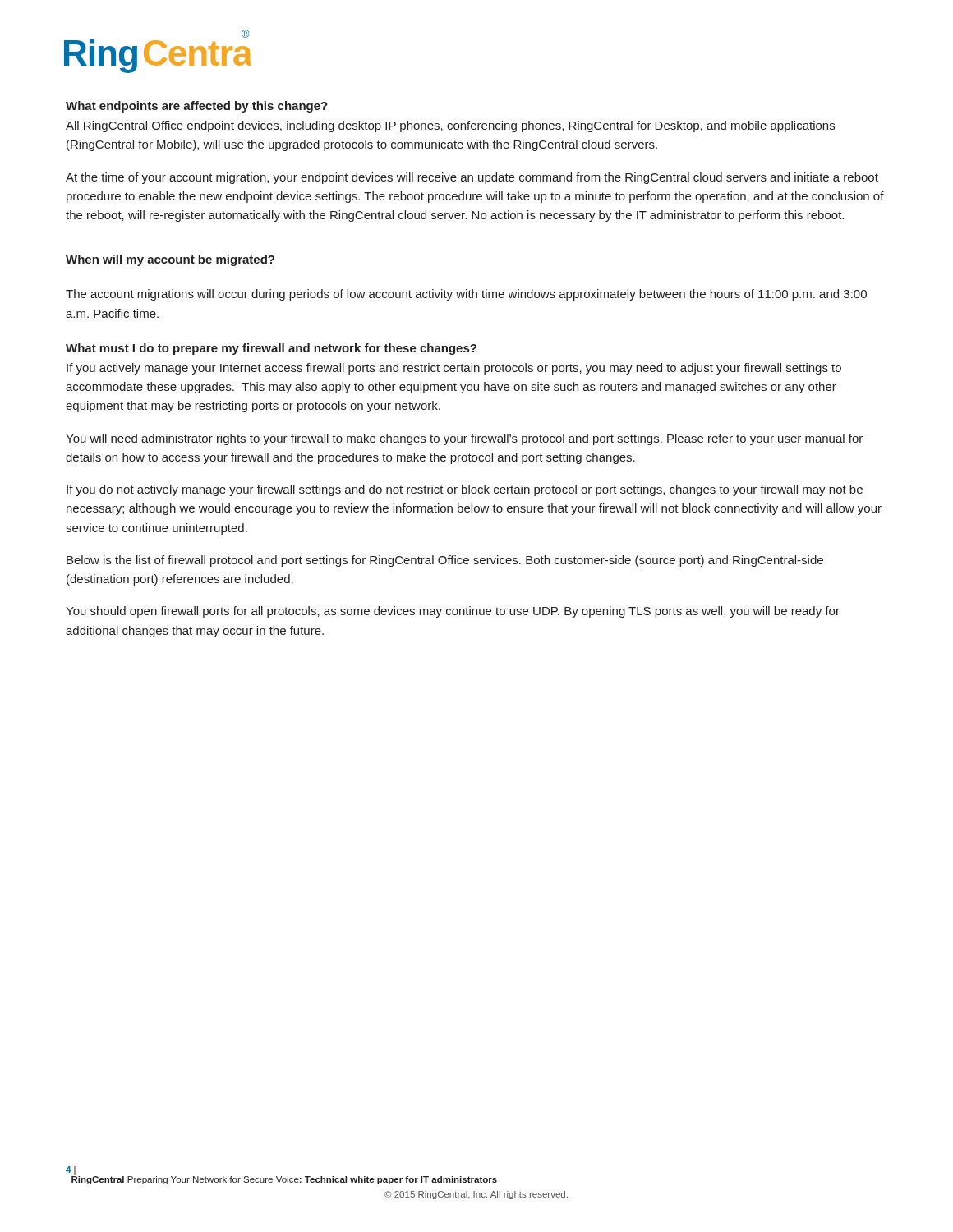Select the section header containing "What endpoints are affected by this change?"
This screenshot has width=953, height=1232.
[197, 106]
